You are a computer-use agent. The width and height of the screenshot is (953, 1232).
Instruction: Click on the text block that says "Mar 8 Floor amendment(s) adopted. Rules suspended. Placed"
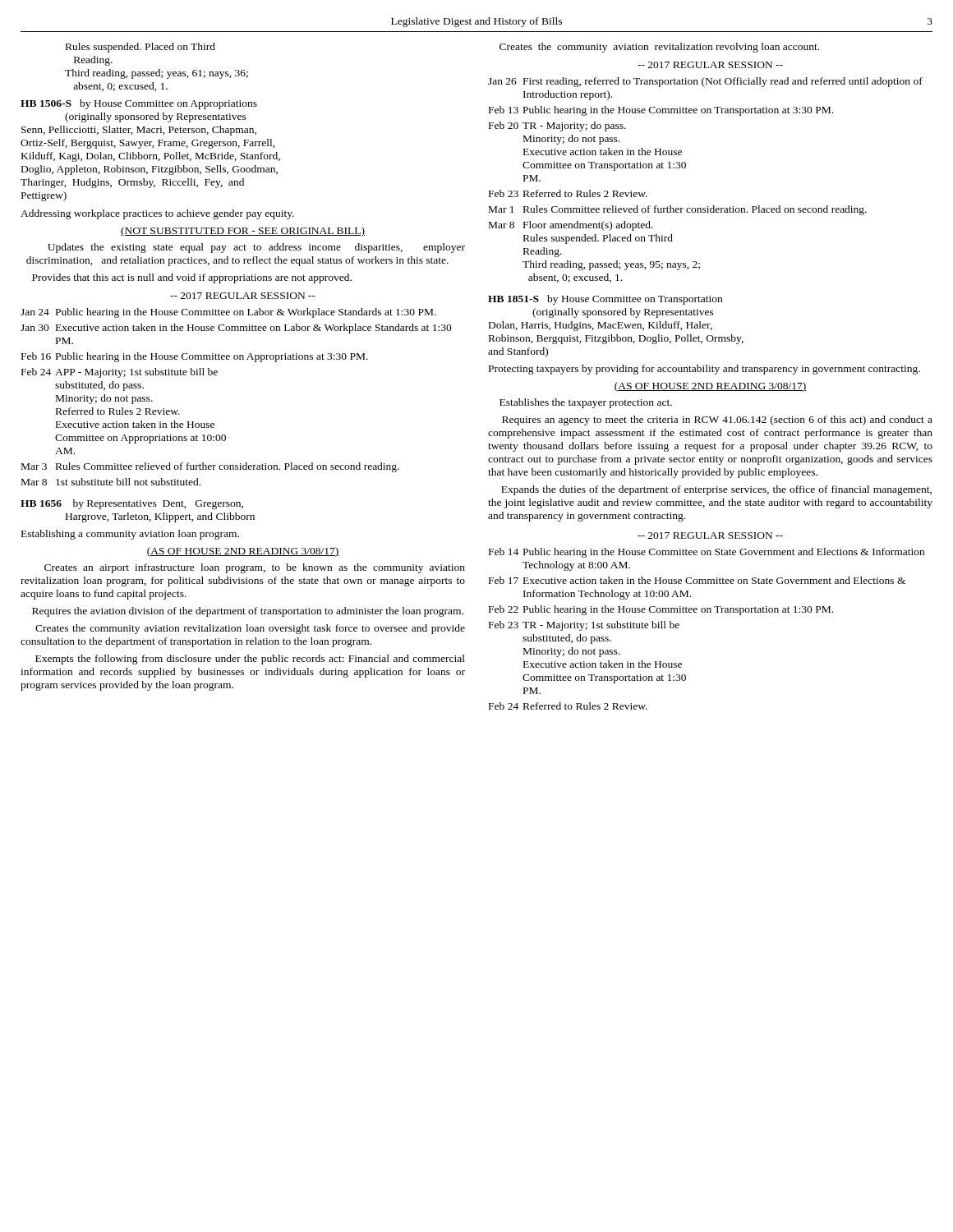pos(571,226)
